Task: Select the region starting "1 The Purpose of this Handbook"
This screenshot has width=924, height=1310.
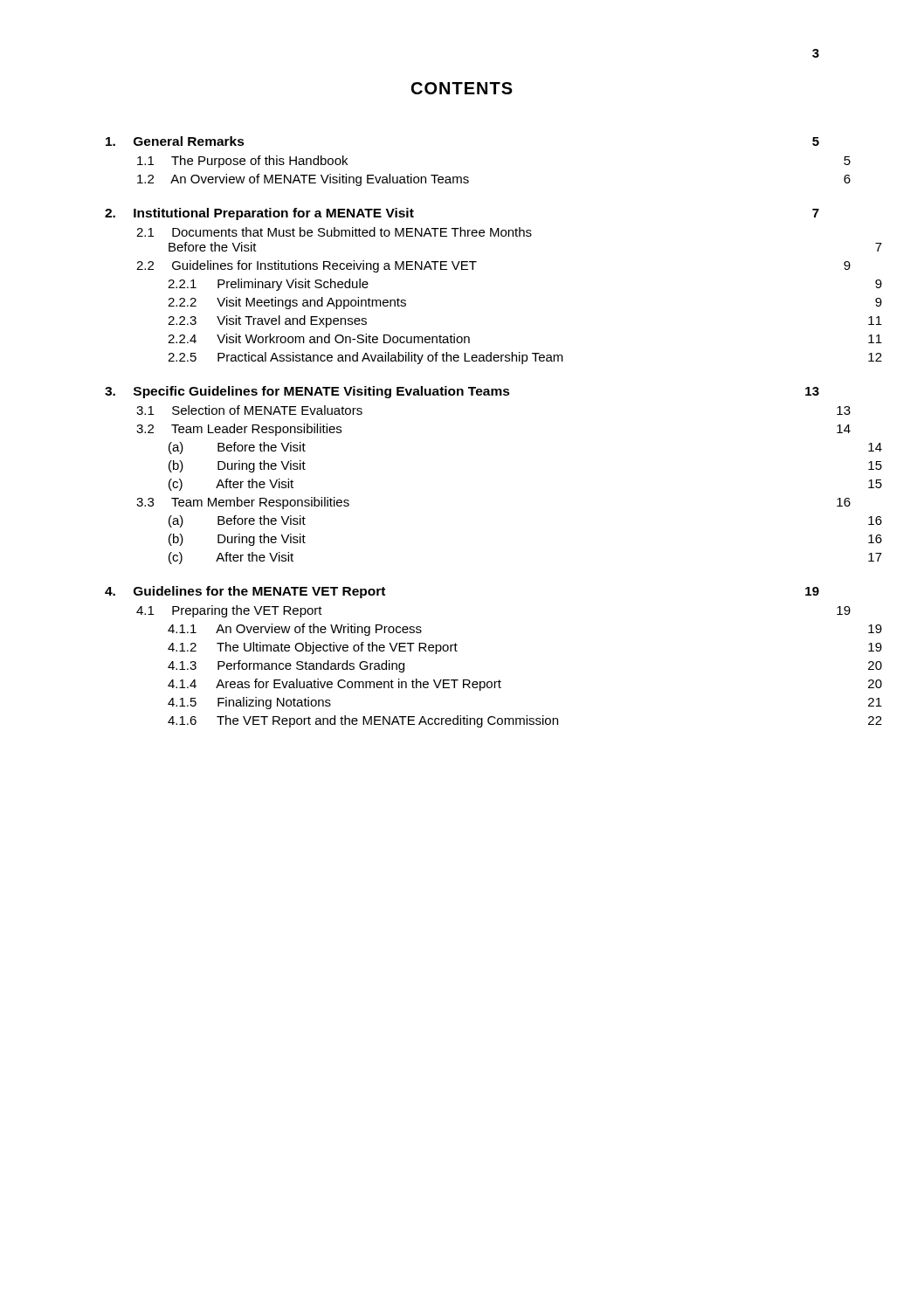Action: pos(255,161)
